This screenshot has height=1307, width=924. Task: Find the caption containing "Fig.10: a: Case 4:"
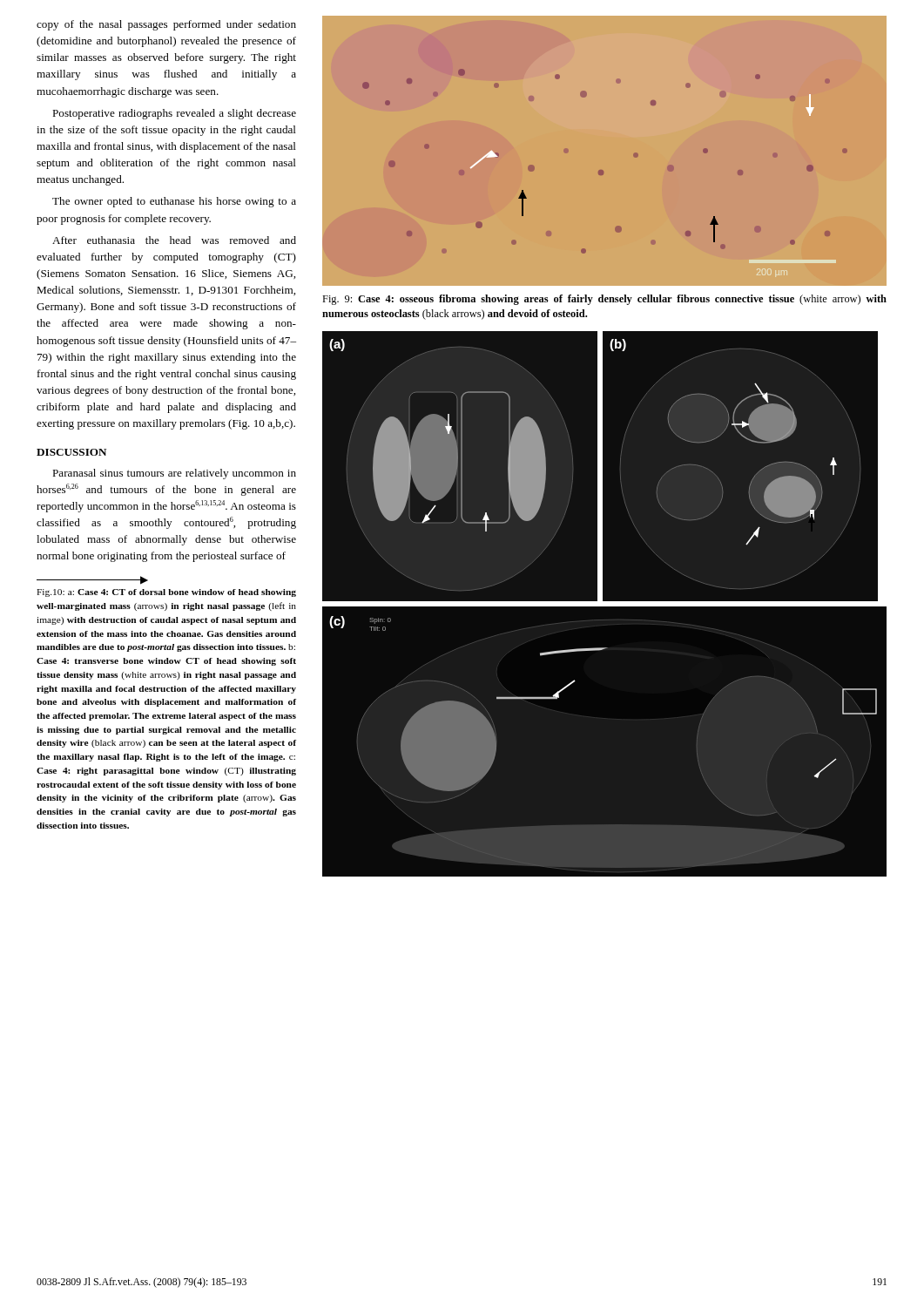click(166, 709)
